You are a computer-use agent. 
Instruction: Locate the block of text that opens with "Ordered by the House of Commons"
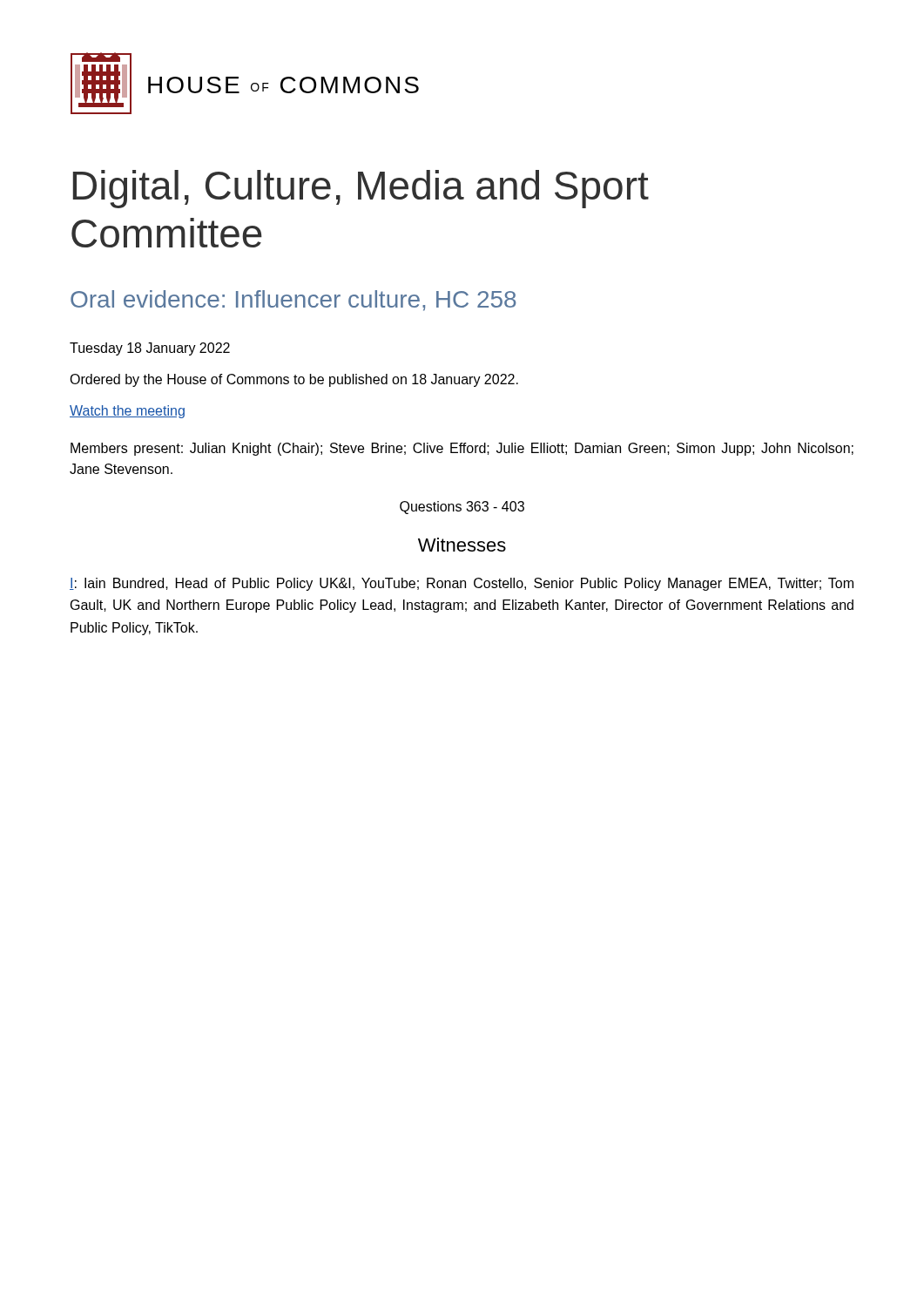click(294, 379)
